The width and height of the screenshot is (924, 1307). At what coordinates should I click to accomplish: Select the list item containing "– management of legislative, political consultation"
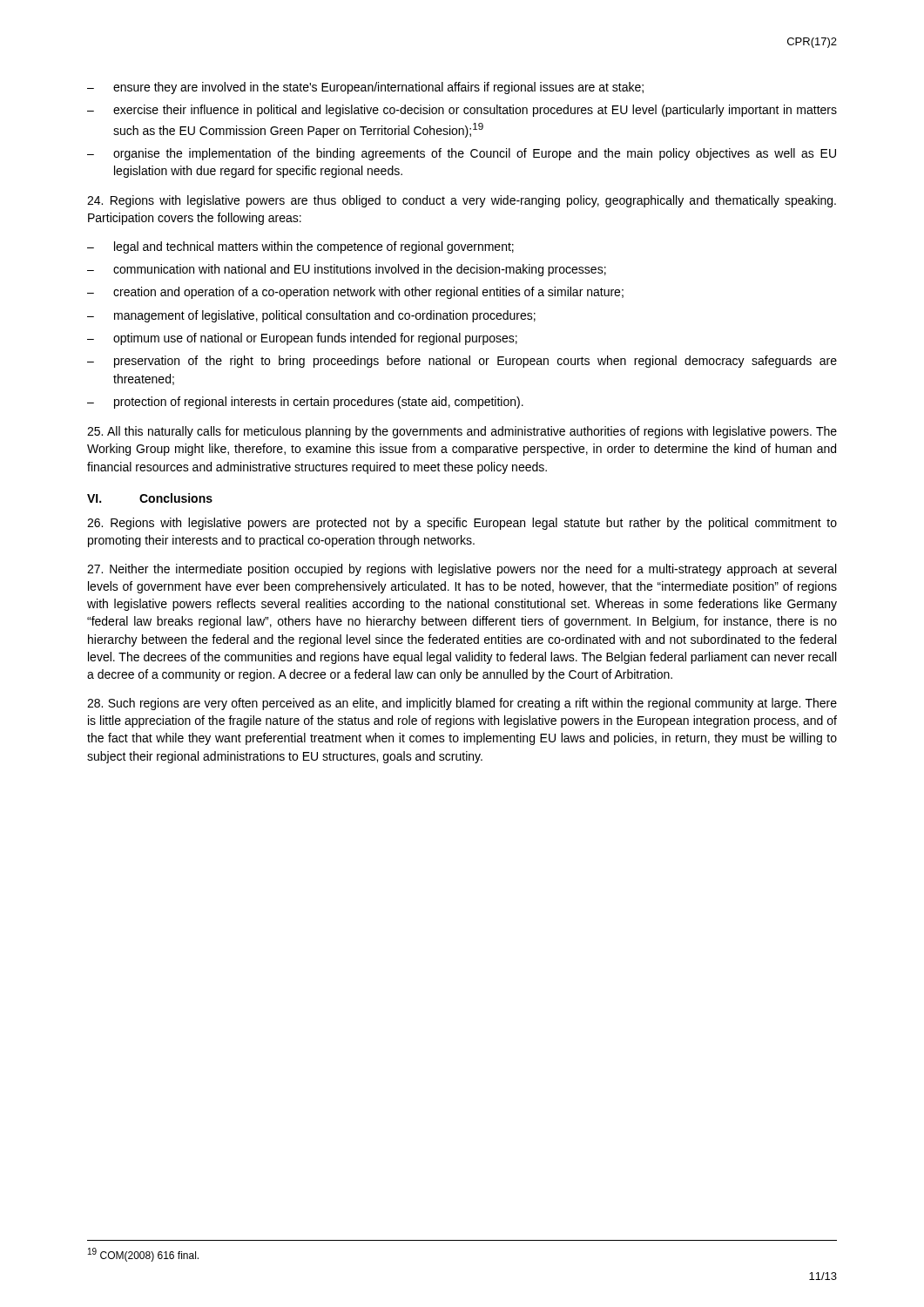tap(462, 315)
